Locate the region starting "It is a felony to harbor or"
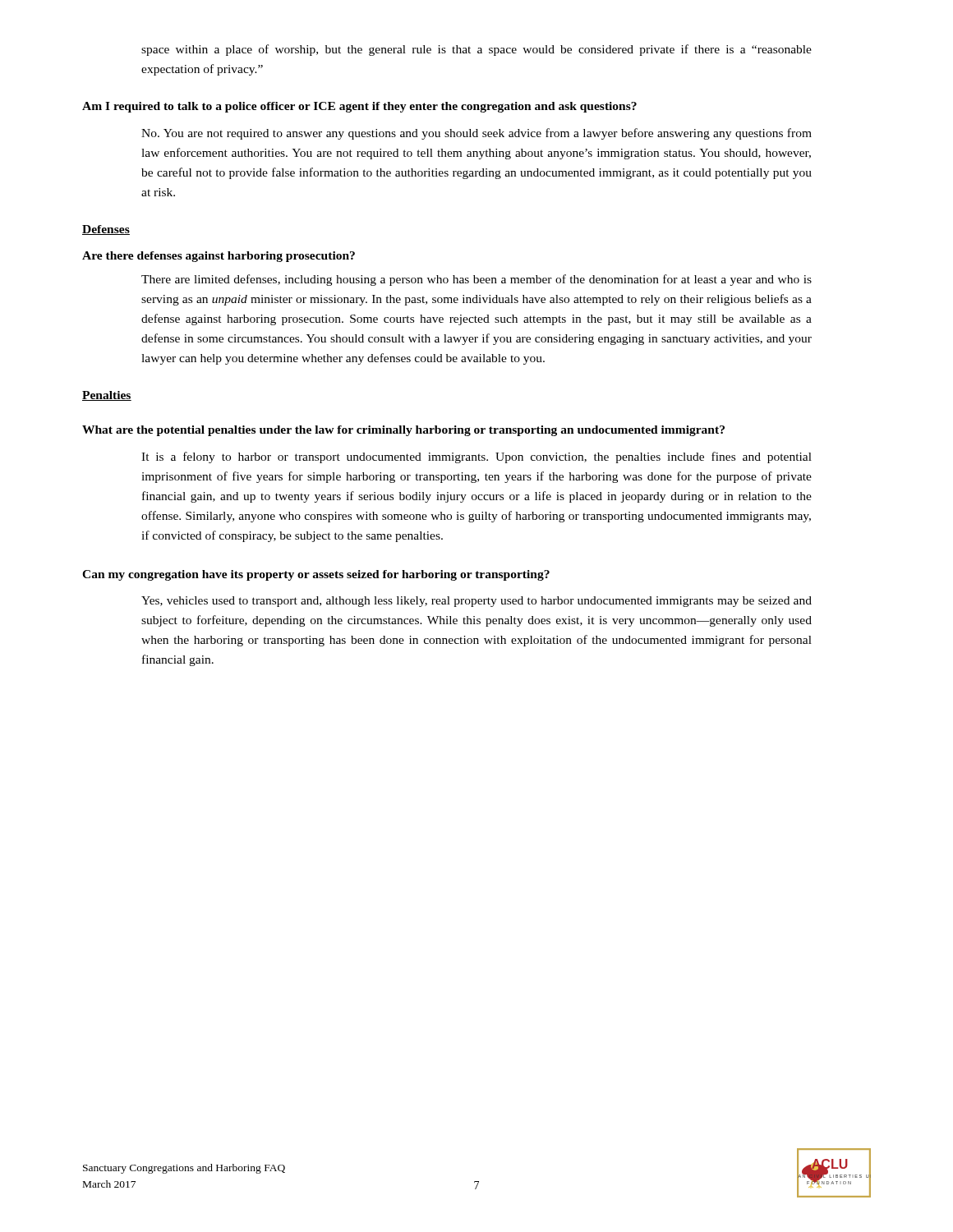The width and height of the screenshot is (953, 1232). [x=476, y=496]
